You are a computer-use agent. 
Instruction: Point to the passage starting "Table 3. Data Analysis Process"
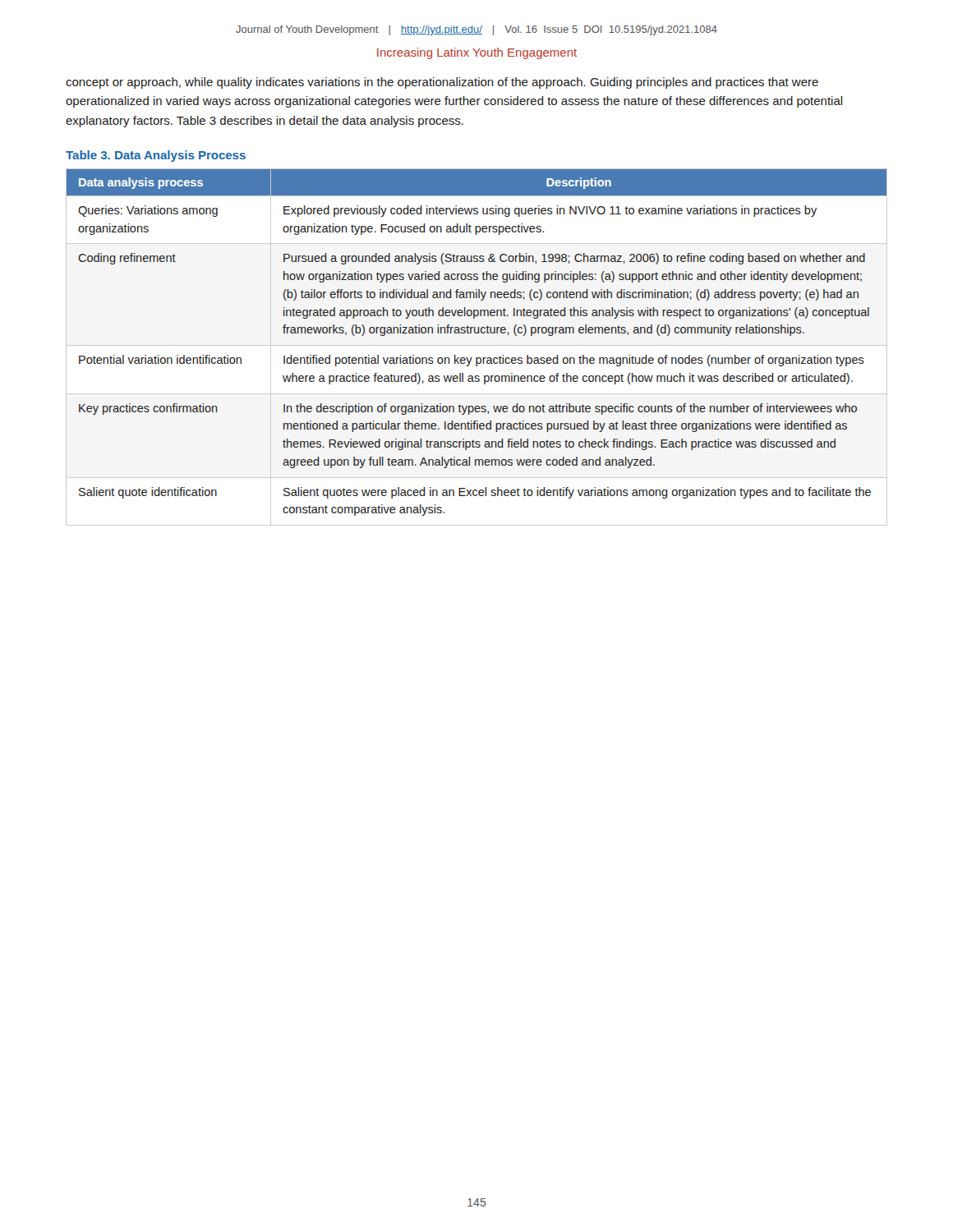click(156, 155)
